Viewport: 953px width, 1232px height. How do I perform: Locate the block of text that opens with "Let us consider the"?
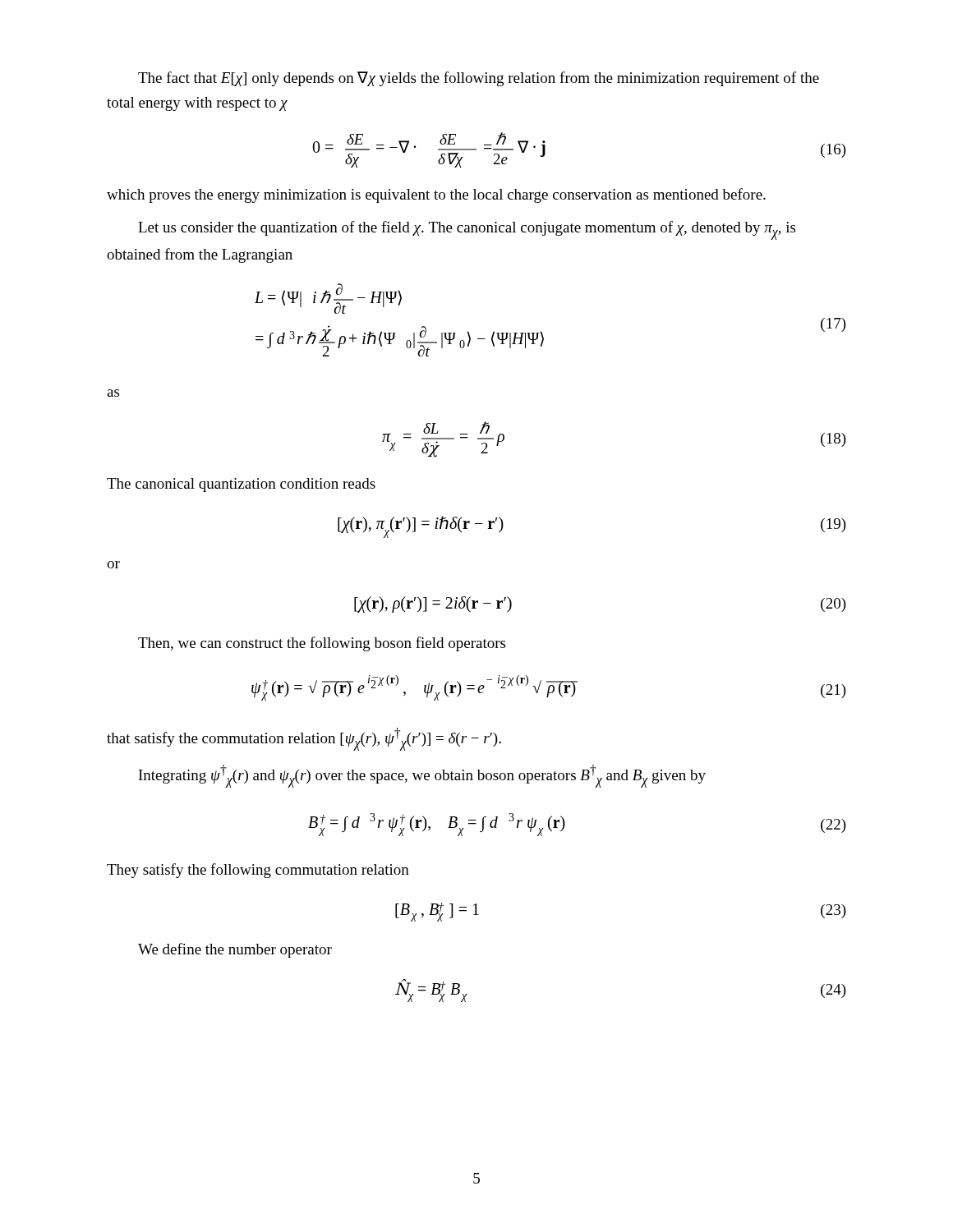point(451,241)
